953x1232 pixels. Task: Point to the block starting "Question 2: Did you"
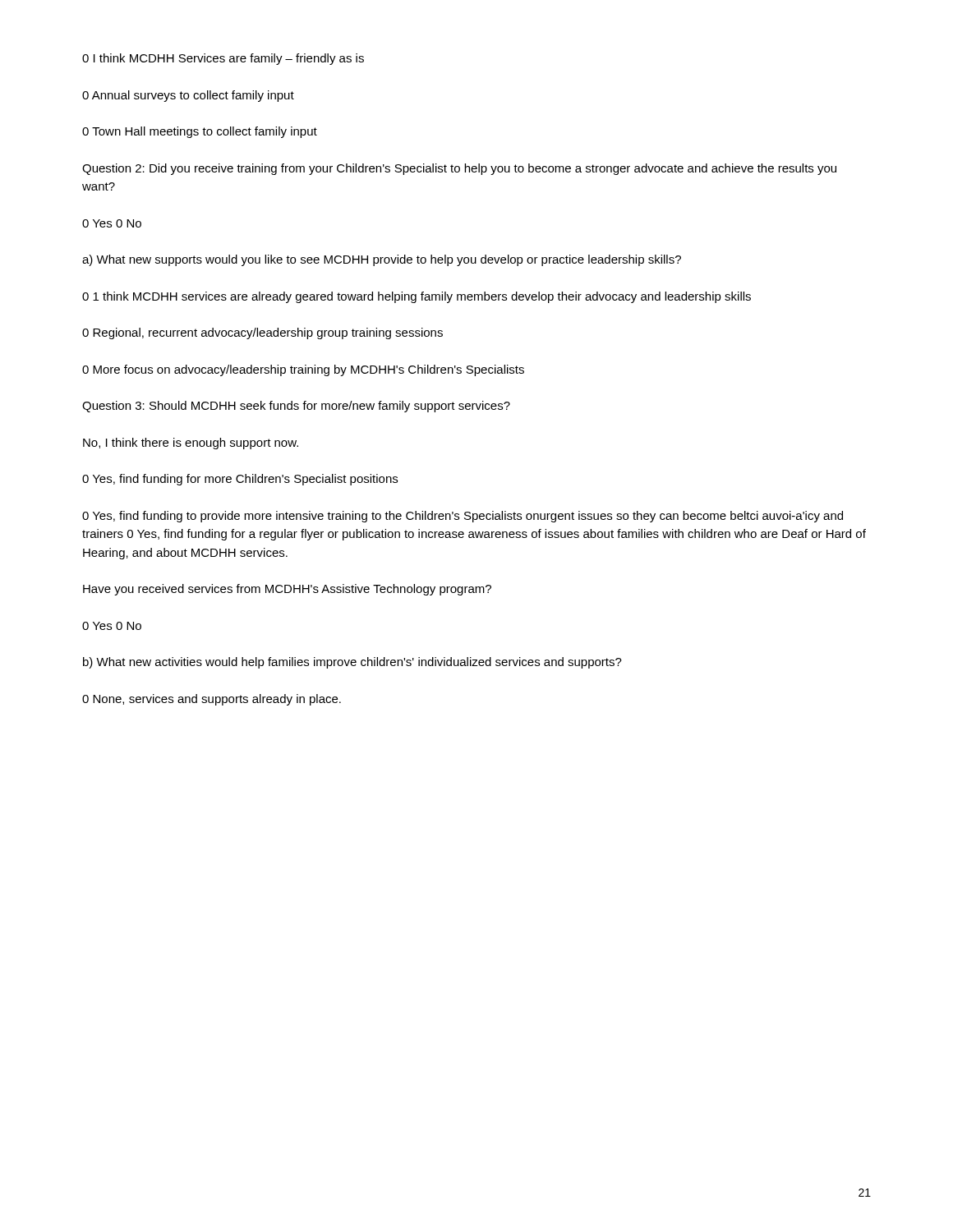(x=460, y=177)
